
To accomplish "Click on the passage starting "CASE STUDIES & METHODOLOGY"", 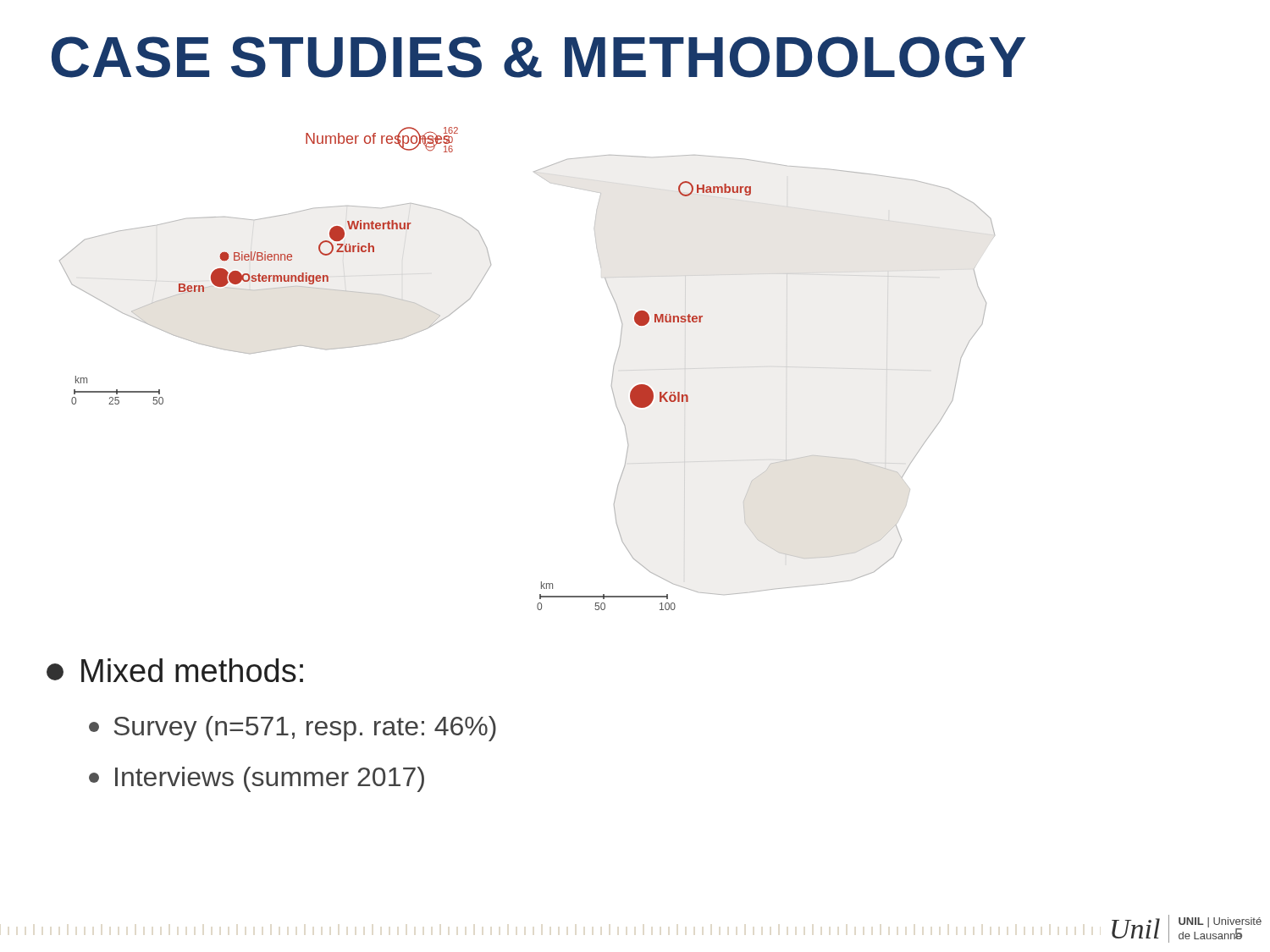I will pyautogui.click(x=538, y=57).
